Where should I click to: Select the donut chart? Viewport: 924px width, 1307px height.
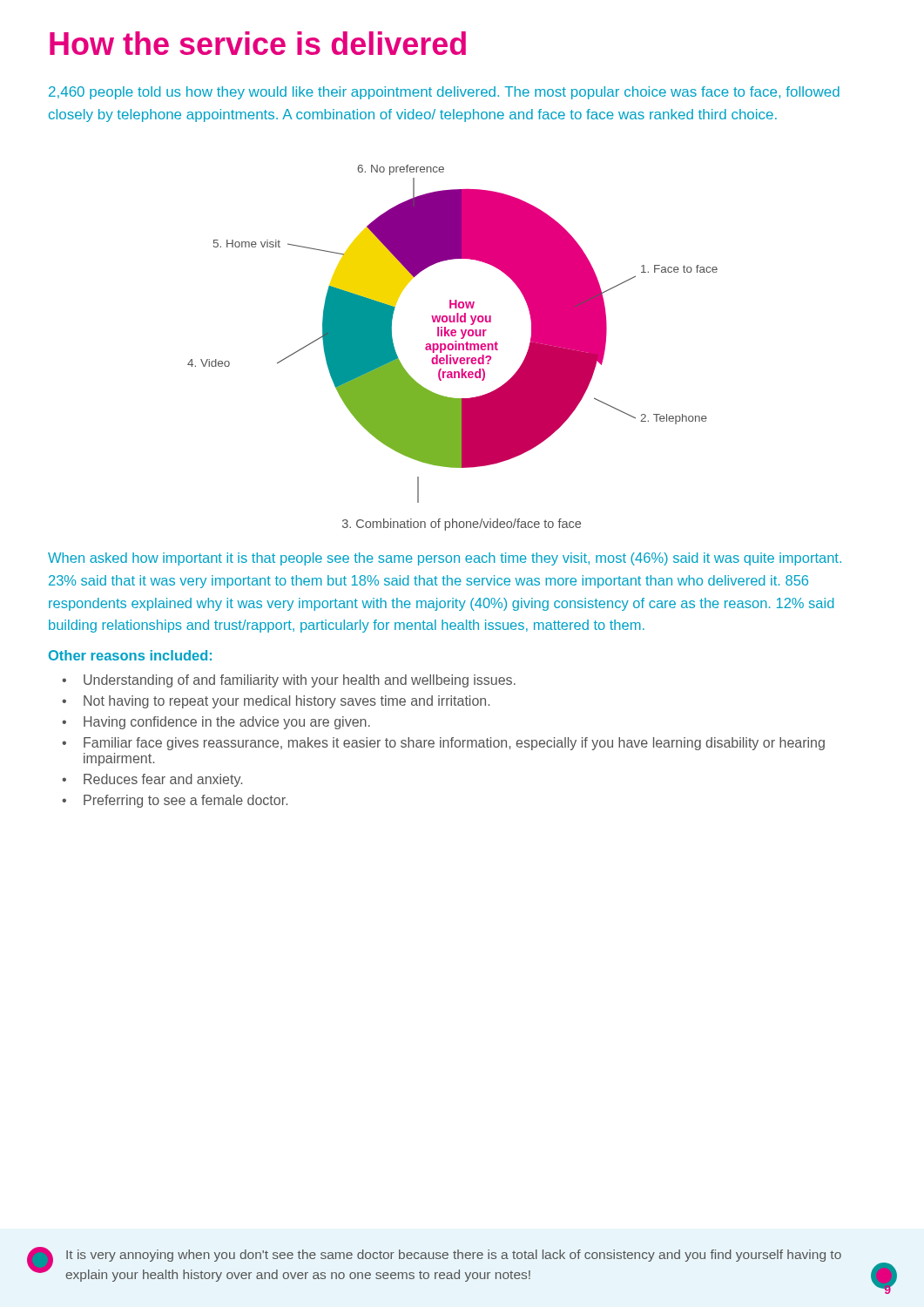click(462, 329)
